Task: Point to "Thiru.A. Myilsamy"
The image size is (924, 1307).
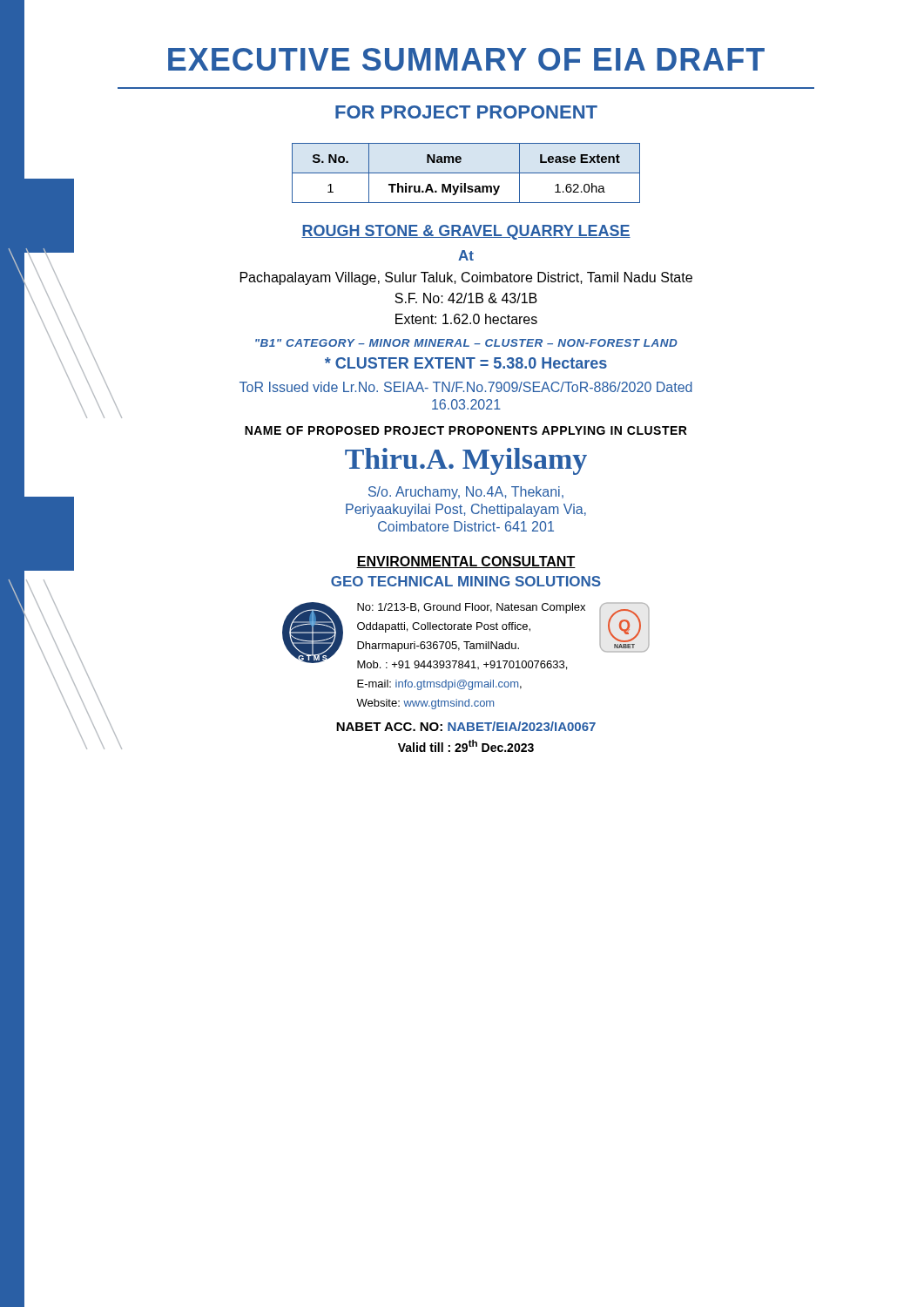Action: pos(466,459)
